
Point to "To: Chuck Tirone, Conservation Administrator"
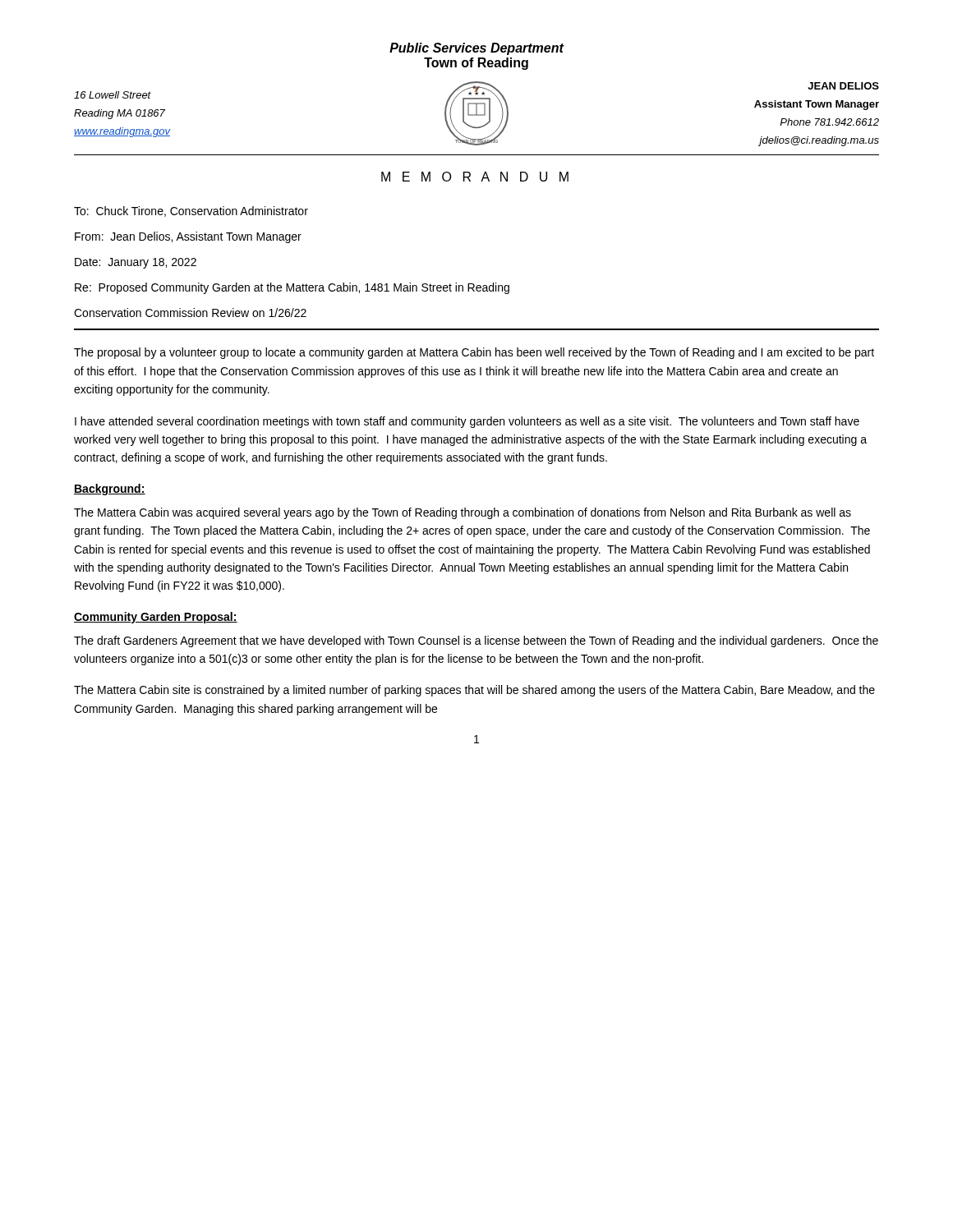click(191, 211)
